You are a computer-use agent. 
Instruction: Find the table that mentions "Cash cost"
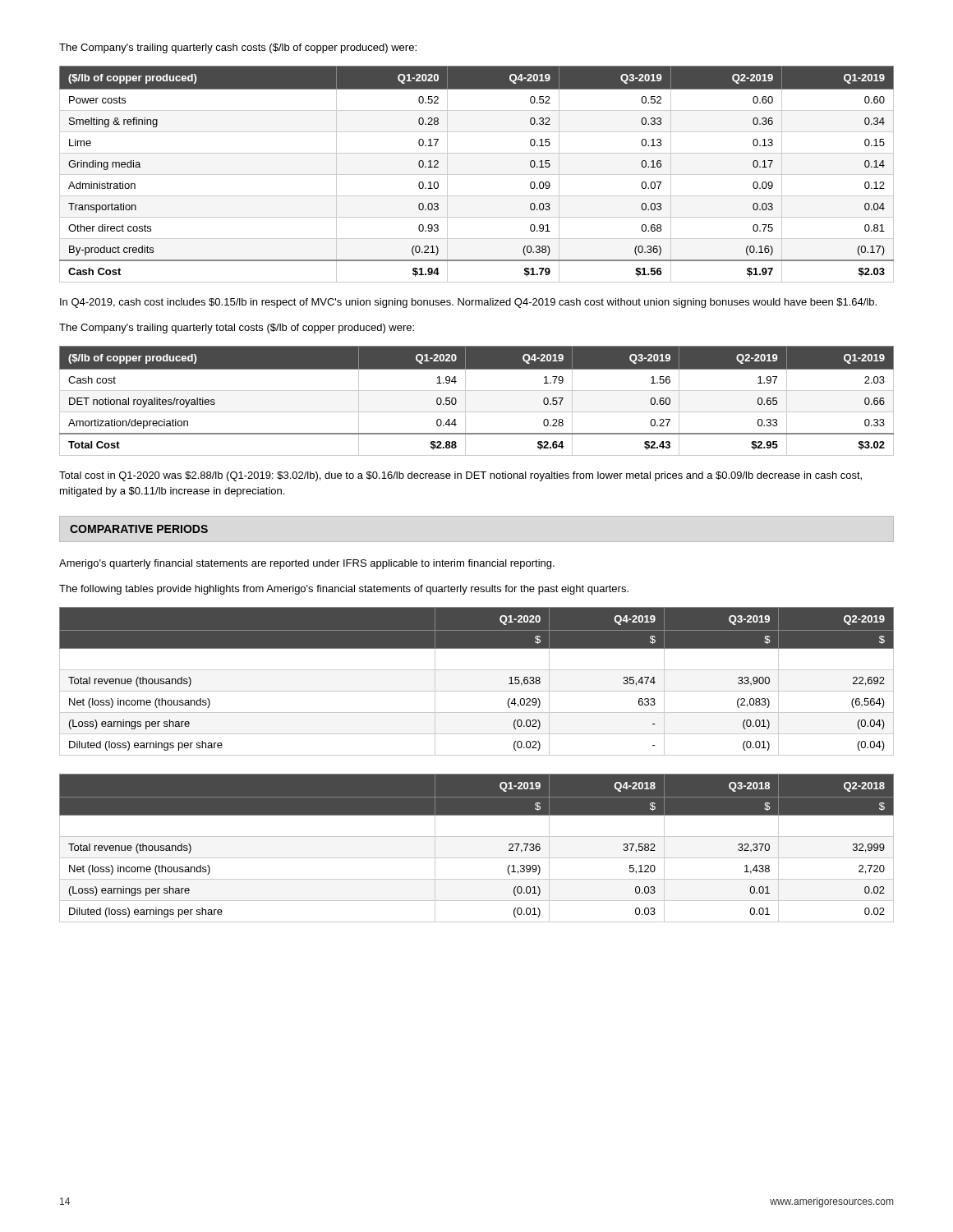(476, 400)
